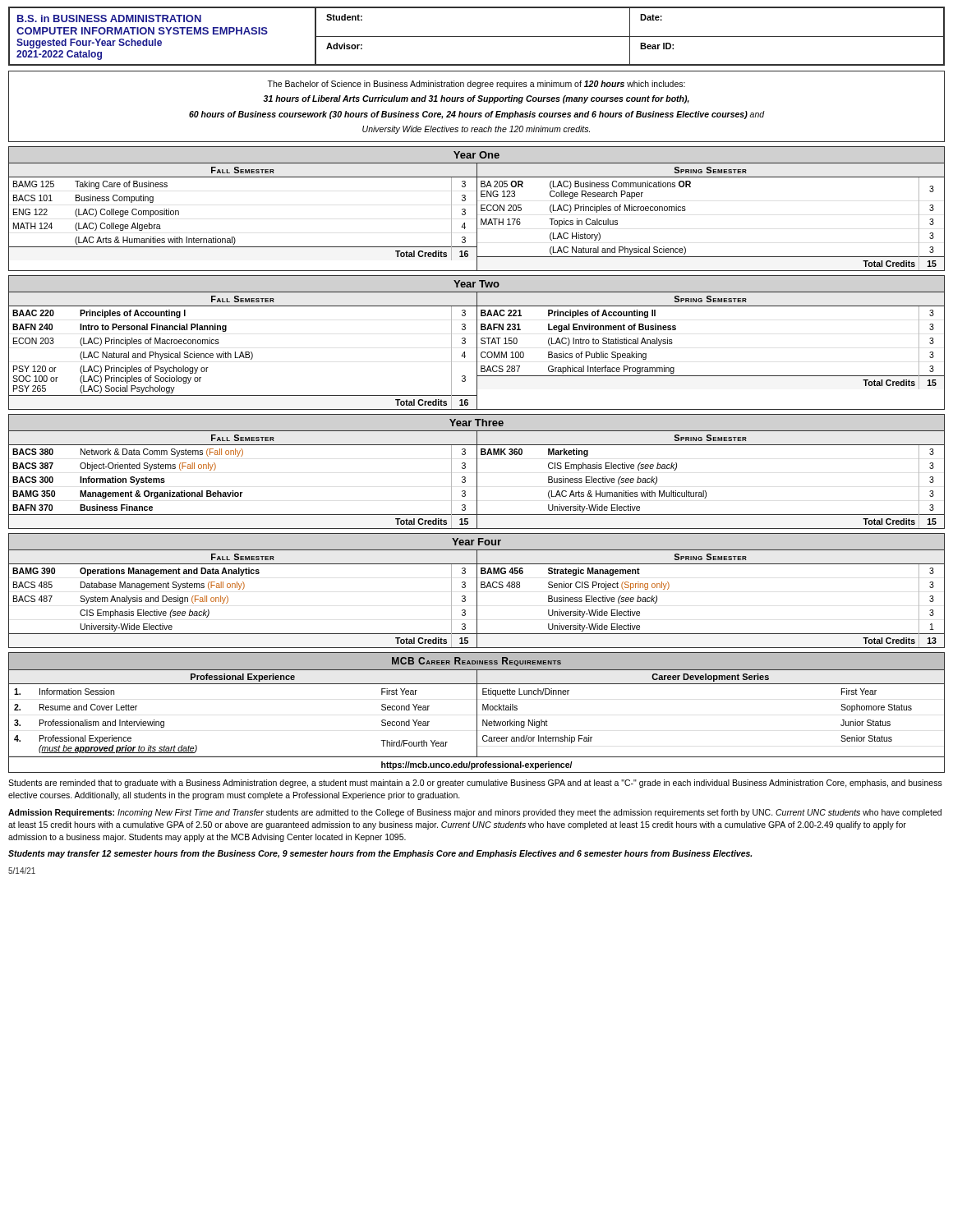
Task: Select the element starting "Students may transfer 12 semester hours from"
Action: [380, 854]
